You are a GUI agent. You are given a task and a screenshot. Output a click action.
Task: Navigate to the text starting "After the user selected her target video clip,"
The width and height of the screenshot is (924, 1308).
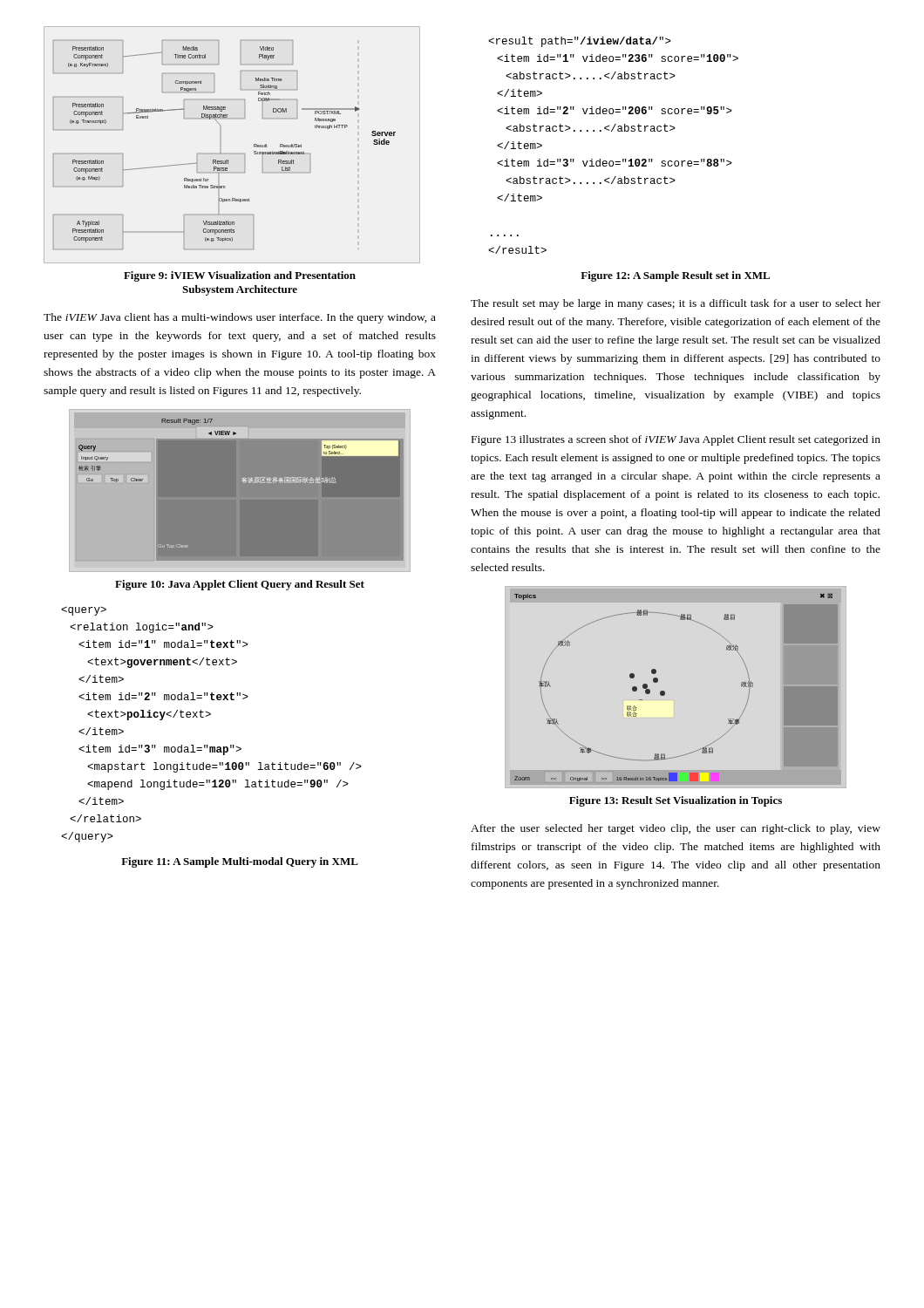676,855
